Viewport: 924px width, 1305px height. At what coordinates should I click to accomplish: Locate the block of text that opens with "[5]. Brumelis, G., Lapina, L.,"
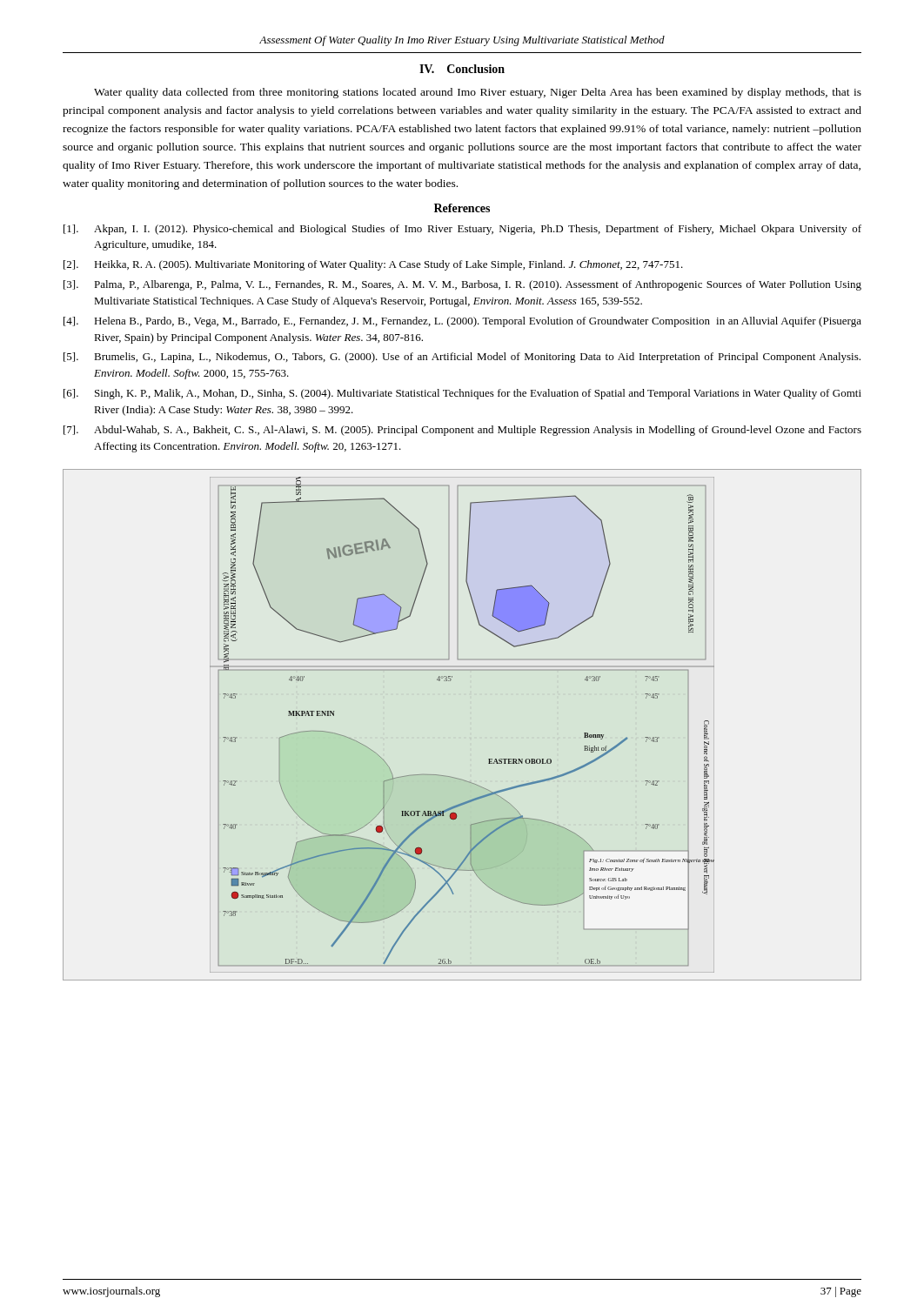[x=462, y=366]
